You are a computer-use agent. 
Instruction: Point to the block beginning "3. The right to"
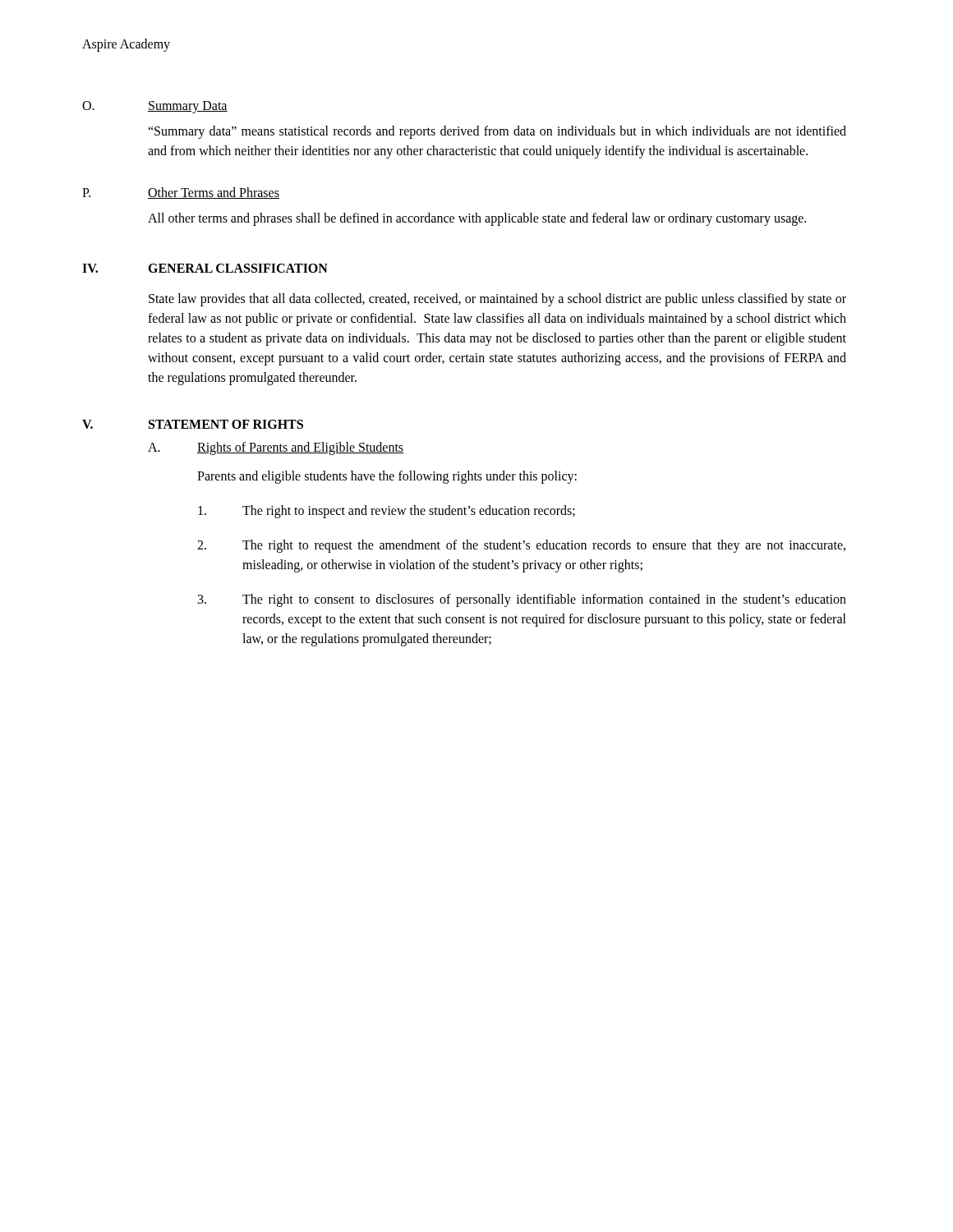pos(522,619)
